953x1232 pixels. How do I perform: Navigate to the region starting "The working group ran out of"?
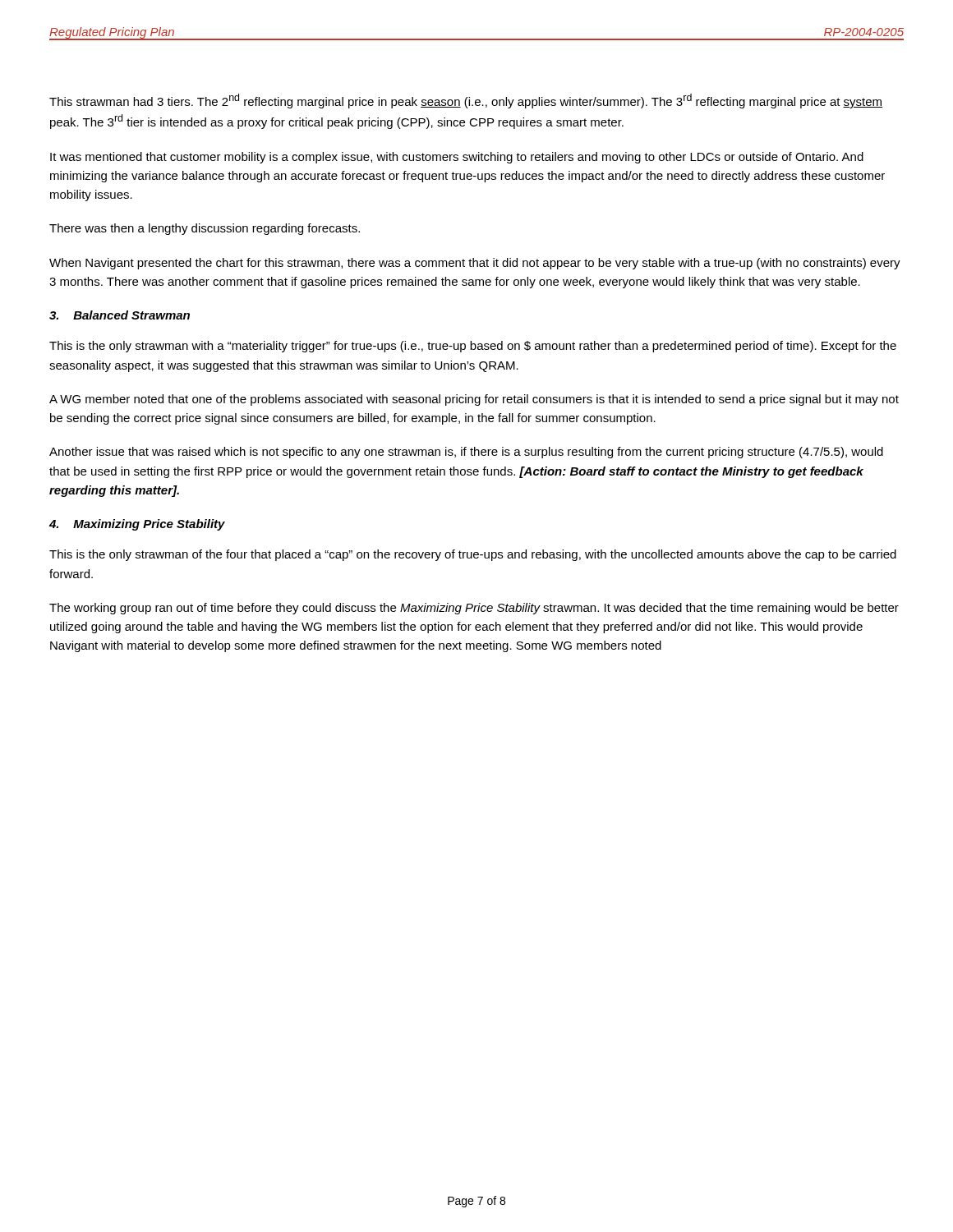pyautogui.click(x=474, y=626)
